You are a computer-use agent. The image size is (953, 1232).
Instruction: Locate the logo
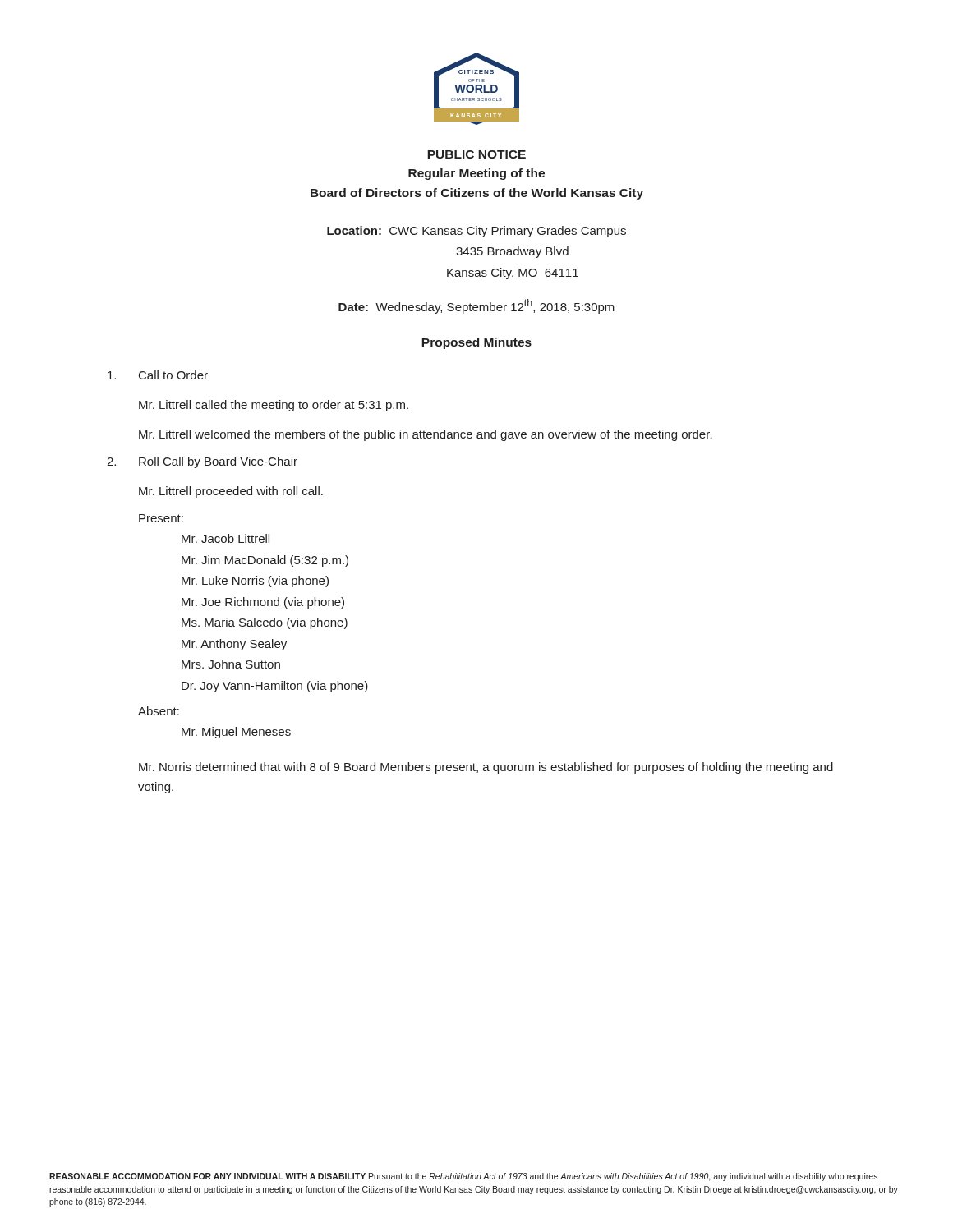[x=476, y=90]
